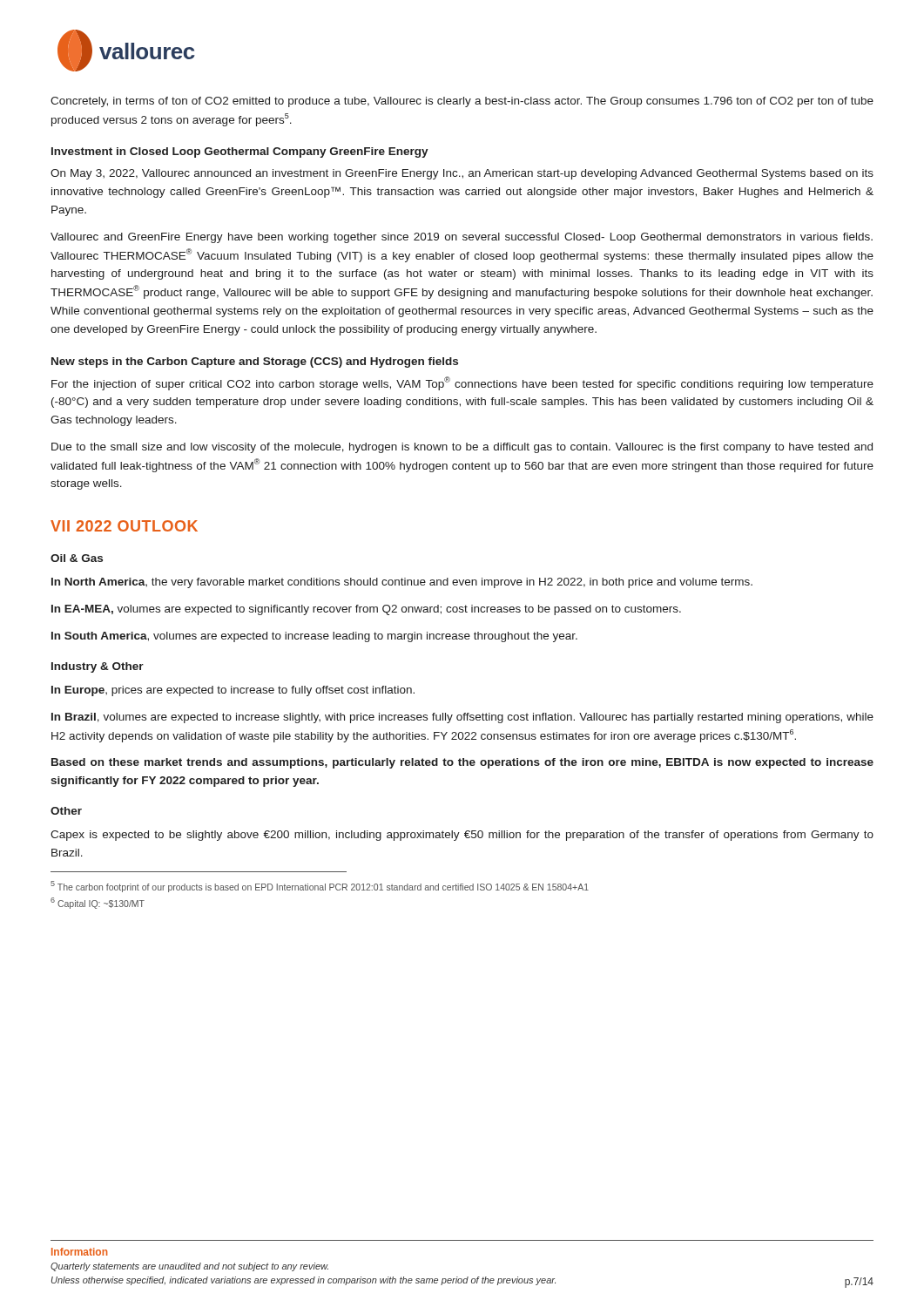Select the section header containing "New steps in the Carbon"
The image size is (924, 1307).
tap(255, 361)
